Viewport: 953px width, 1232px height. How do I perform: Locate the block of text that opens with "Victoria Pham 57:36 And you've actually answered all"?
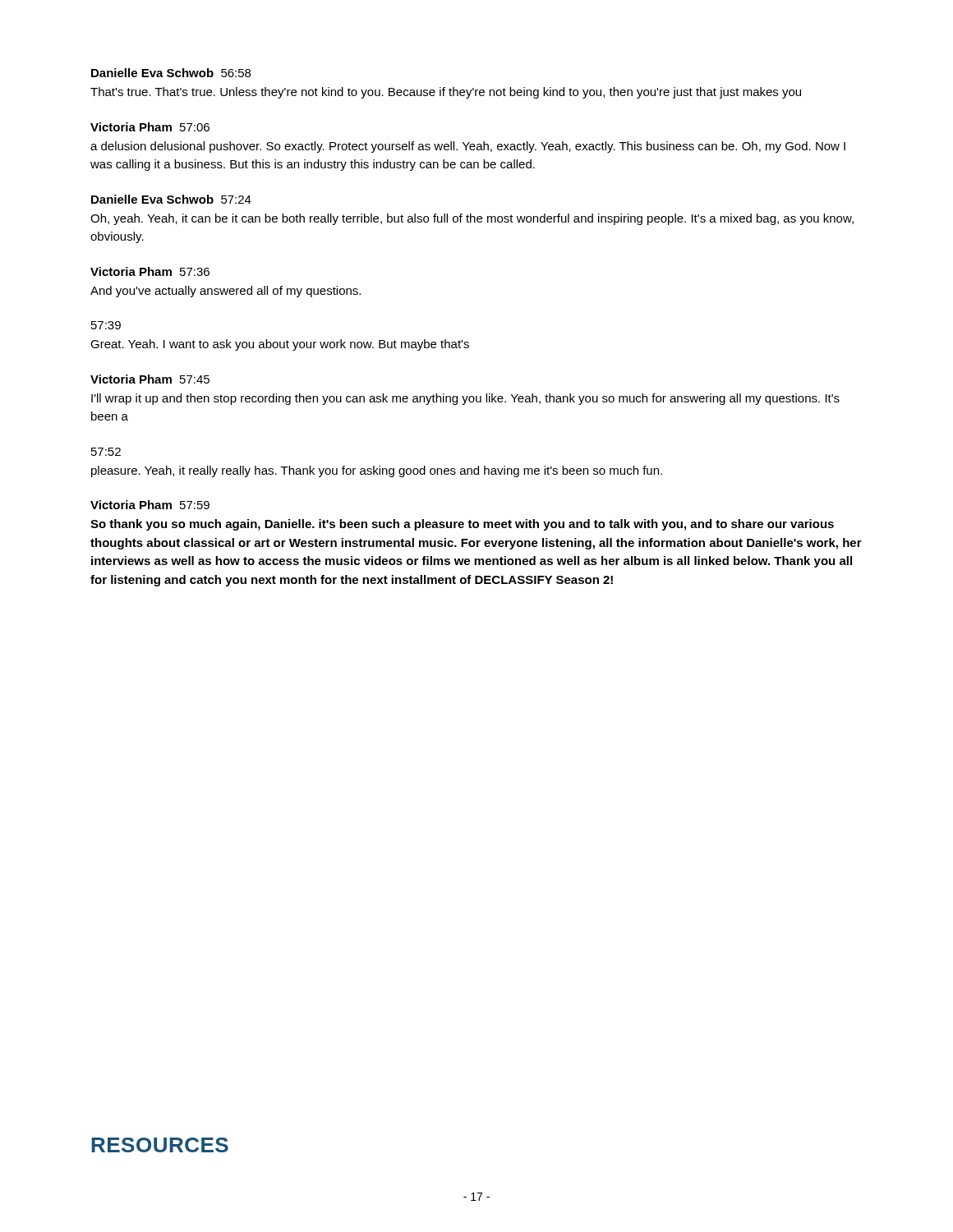point(150,271)
